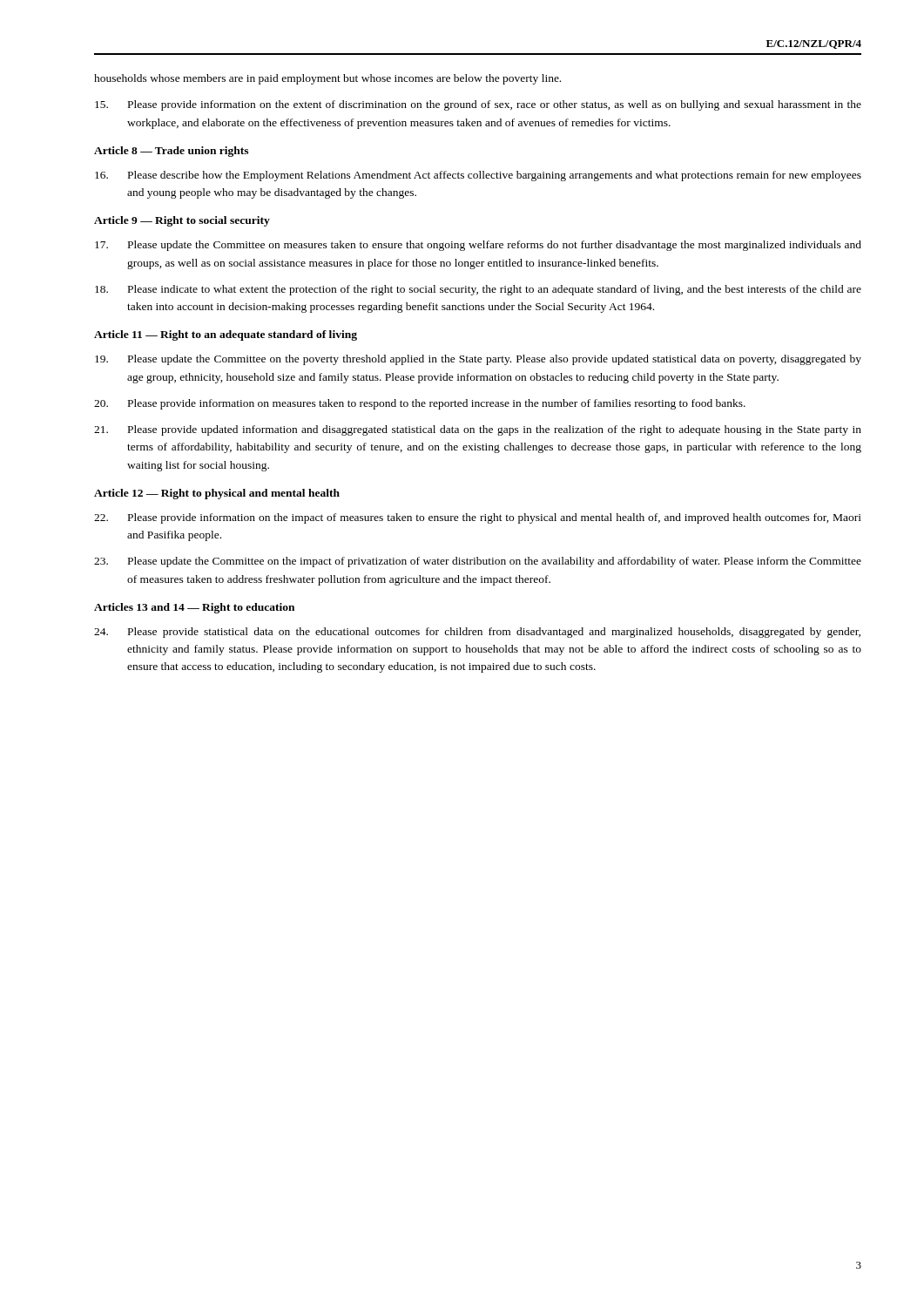This screenshot has width=924, height=1307.
Task: Point to the block beginning "Please indicate to what"
Action: [478, 298]
